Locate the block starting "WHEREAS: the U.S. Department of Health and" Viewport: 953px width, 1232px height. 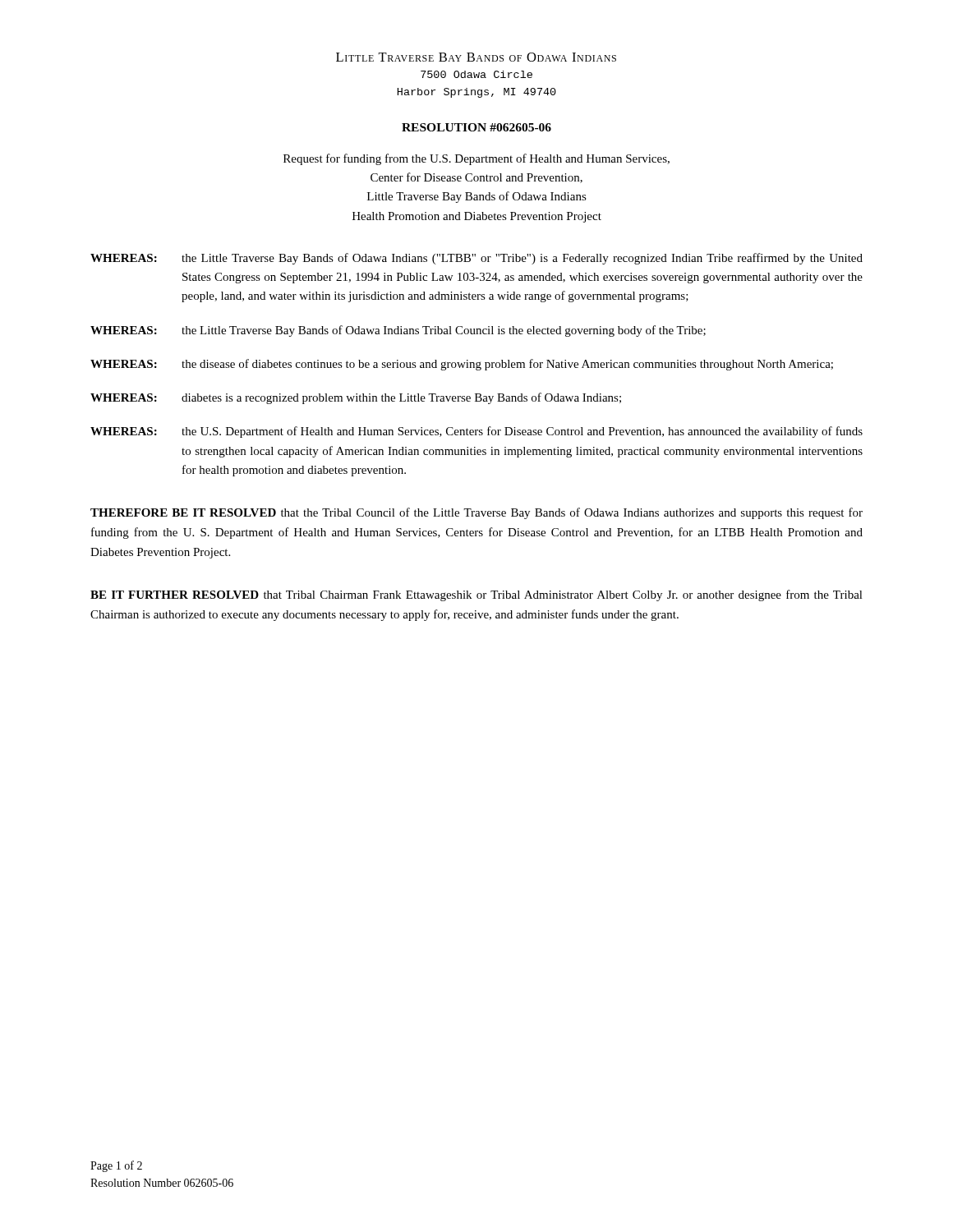(476, 451)
